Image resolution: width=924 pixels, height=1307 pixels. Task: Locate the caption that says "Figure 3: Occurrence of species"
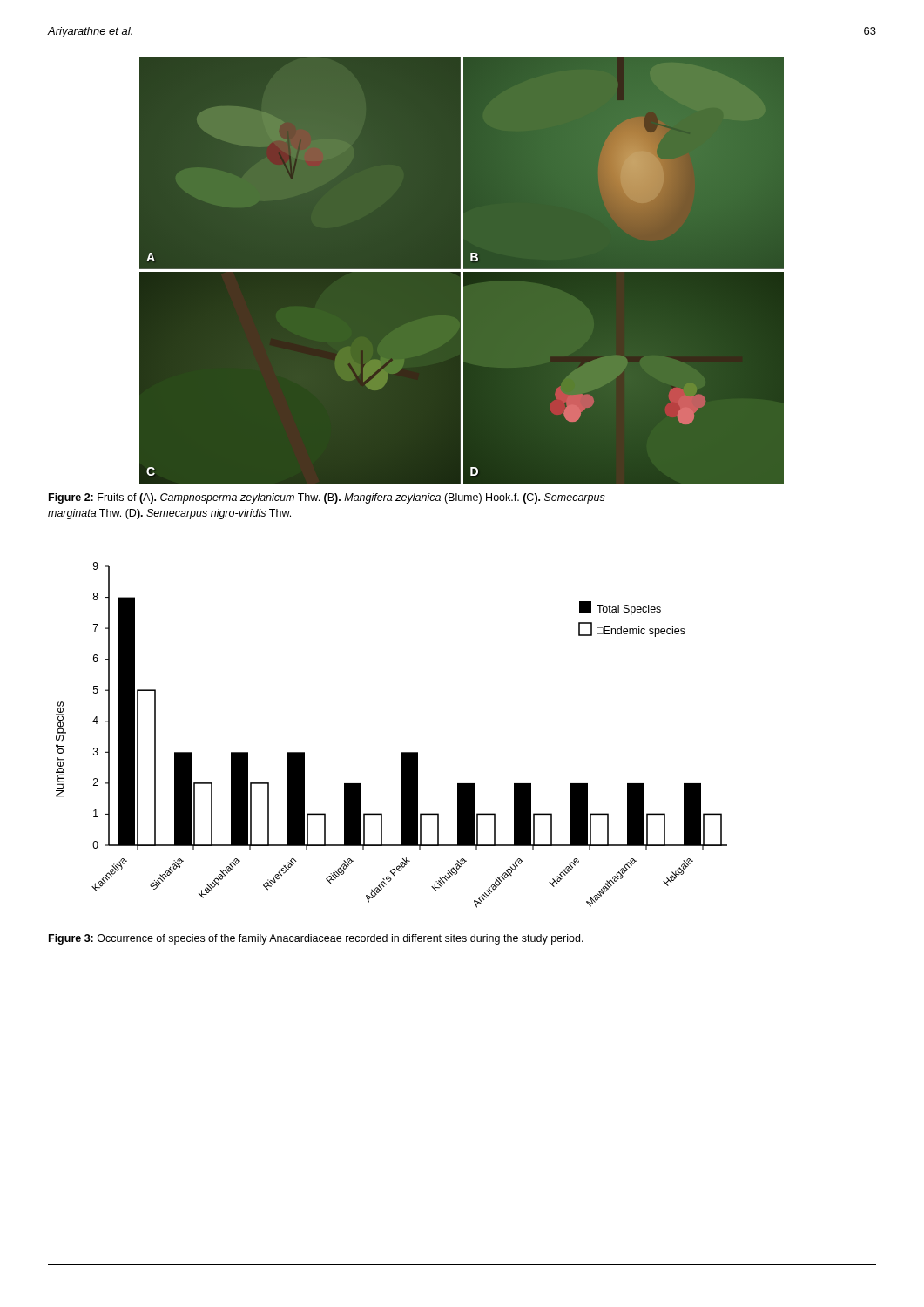316,938
